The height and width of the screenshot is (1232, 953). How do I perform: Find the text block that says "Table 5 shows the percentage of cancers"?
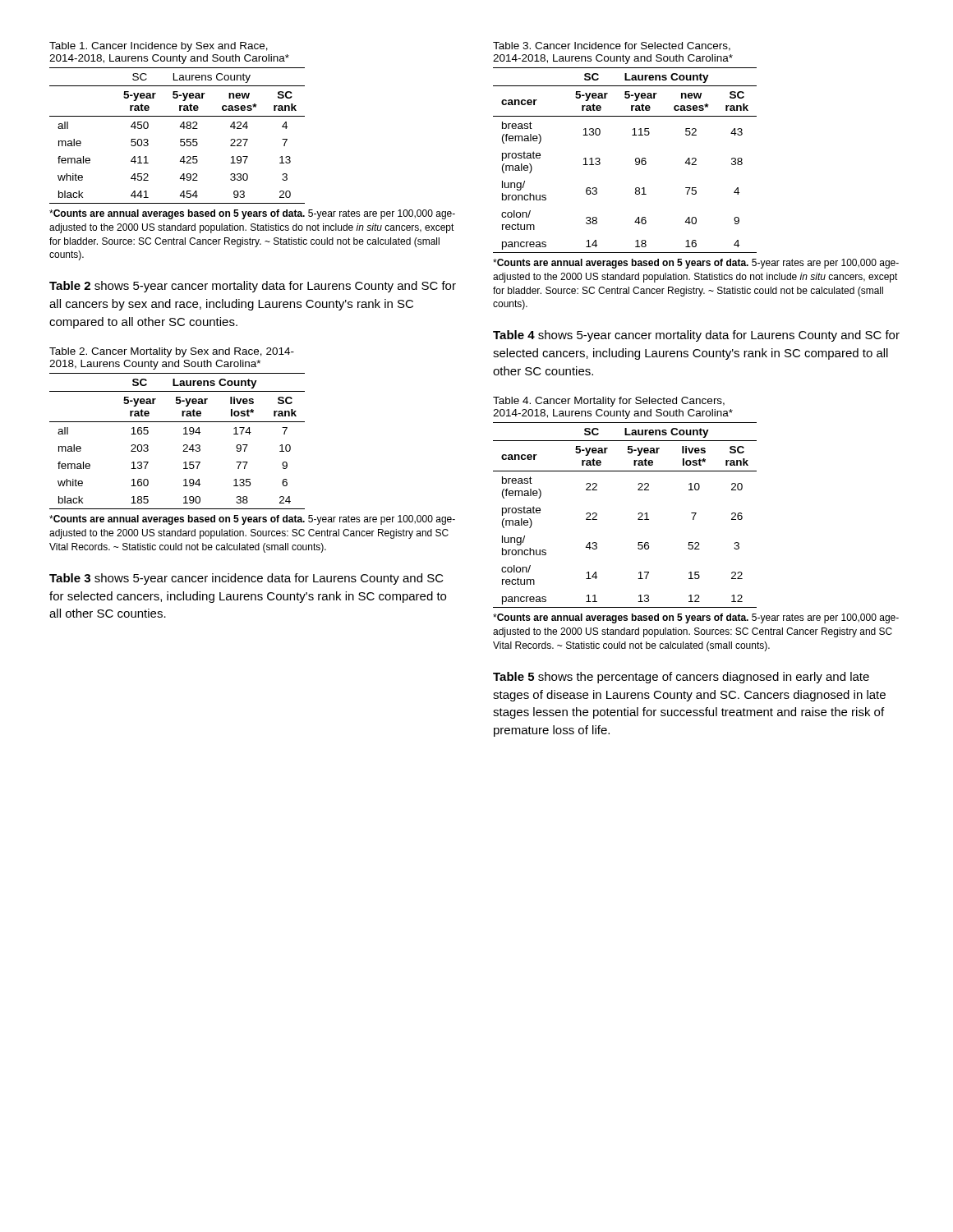(690, 703)
